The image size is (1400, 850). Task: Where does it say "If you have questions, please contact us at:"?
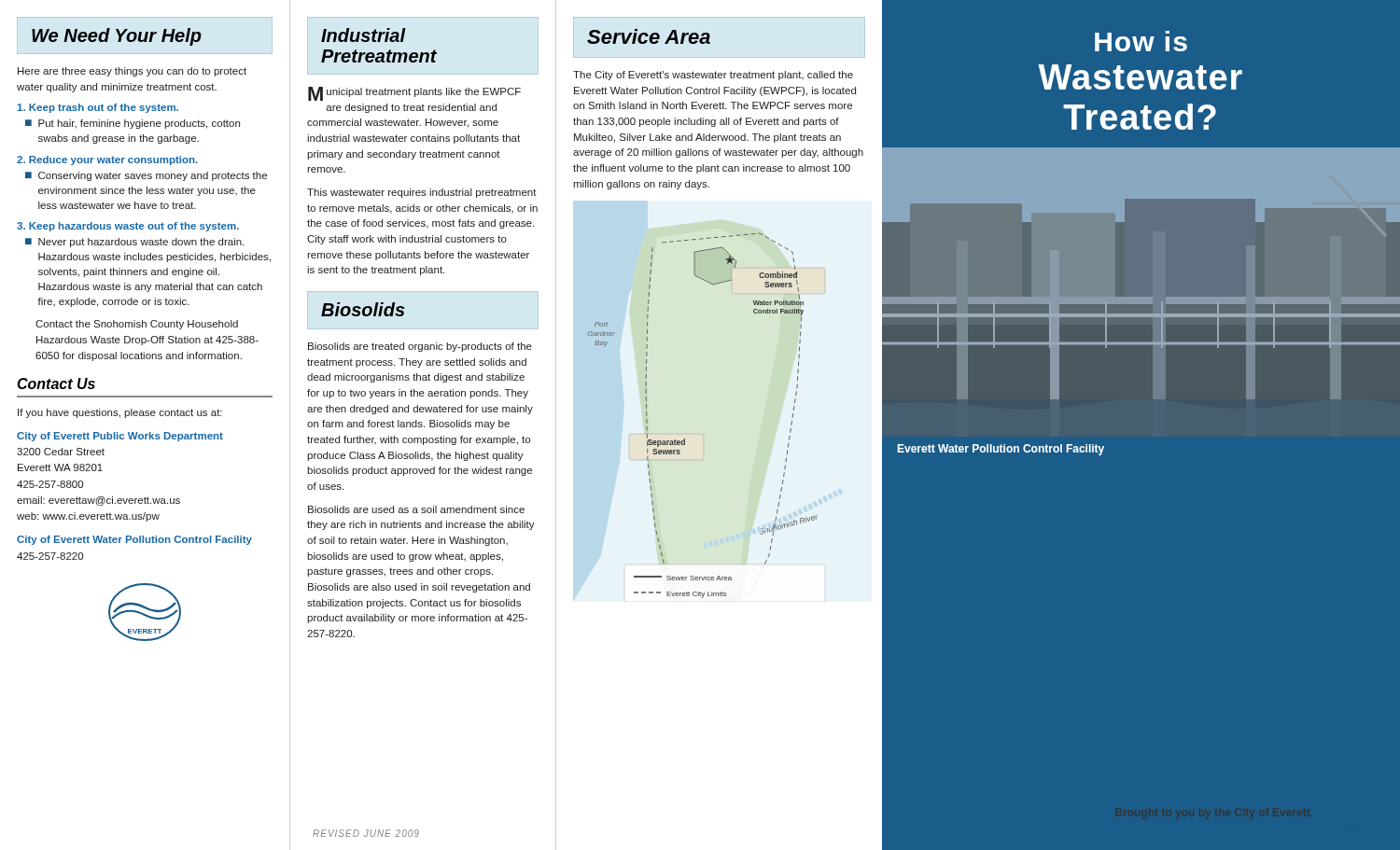click(x=120, y=413)
